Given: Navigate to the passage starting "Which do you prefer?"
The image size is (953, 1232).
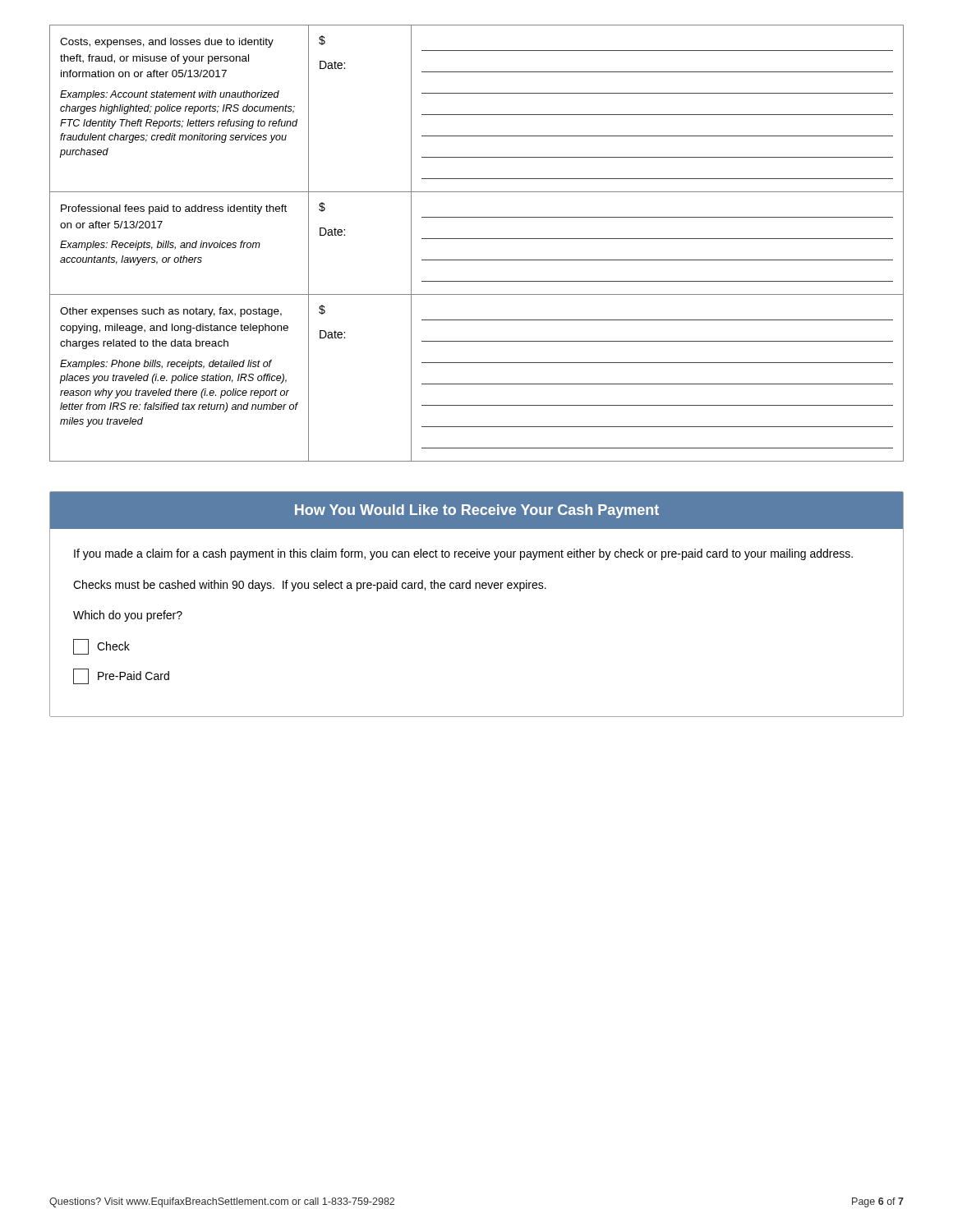Looking at the screenshot, I should tap(128, 616).
